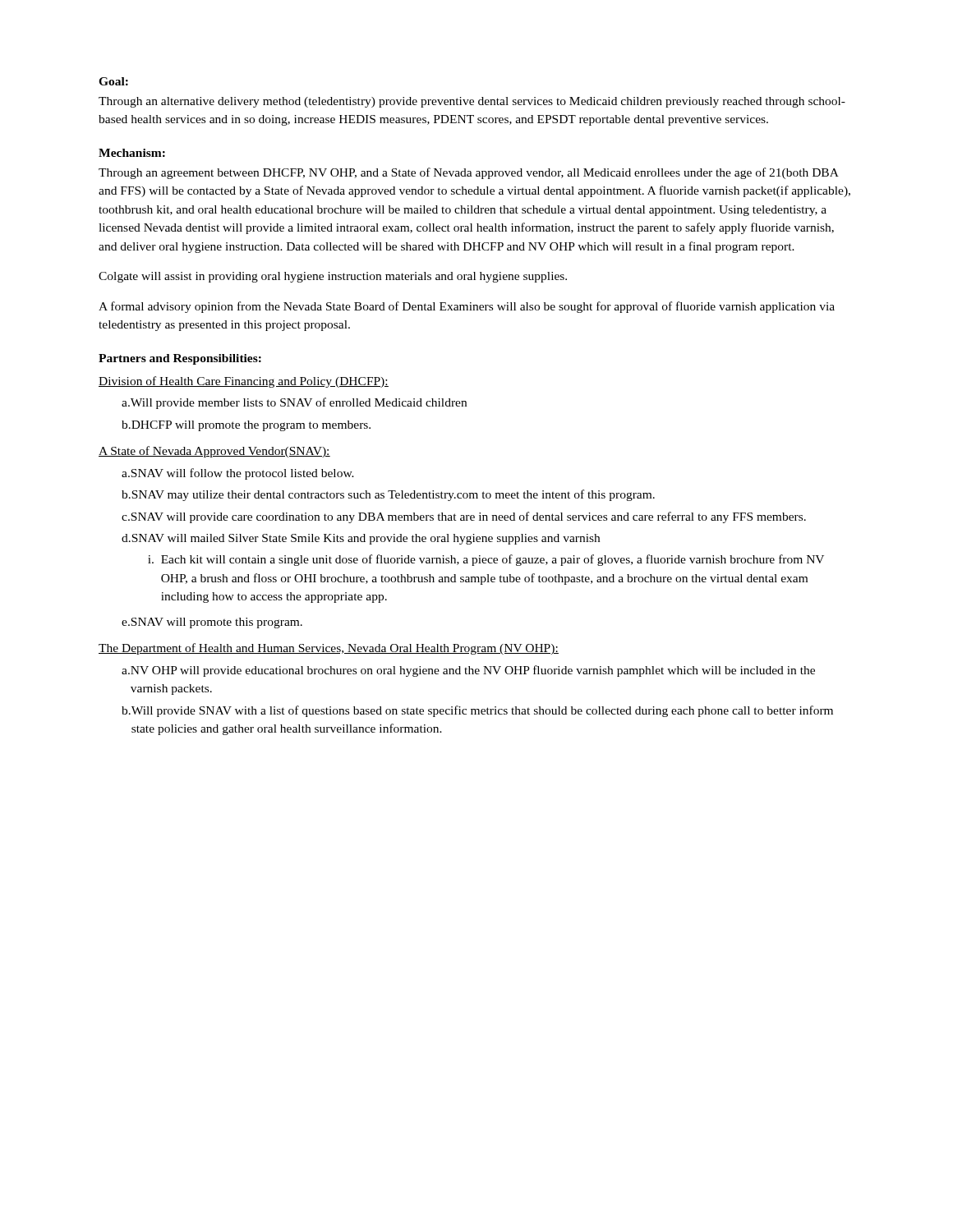Find the block on this page that starts "b. SNAV may"
Screen dimensions: 1232x953
click(476, 495)
